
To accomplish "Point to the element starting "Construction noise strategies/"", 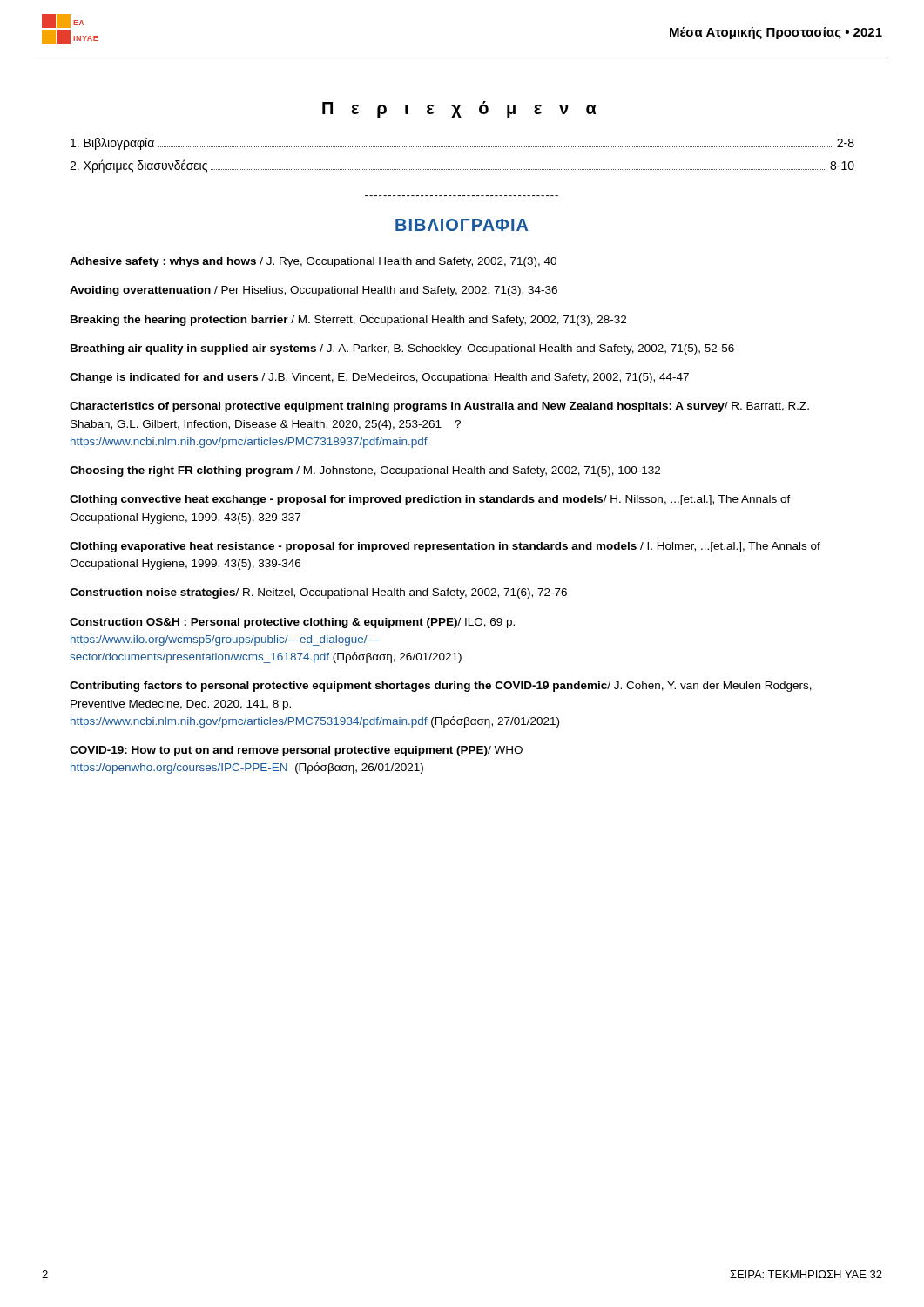I will [319, 592].
